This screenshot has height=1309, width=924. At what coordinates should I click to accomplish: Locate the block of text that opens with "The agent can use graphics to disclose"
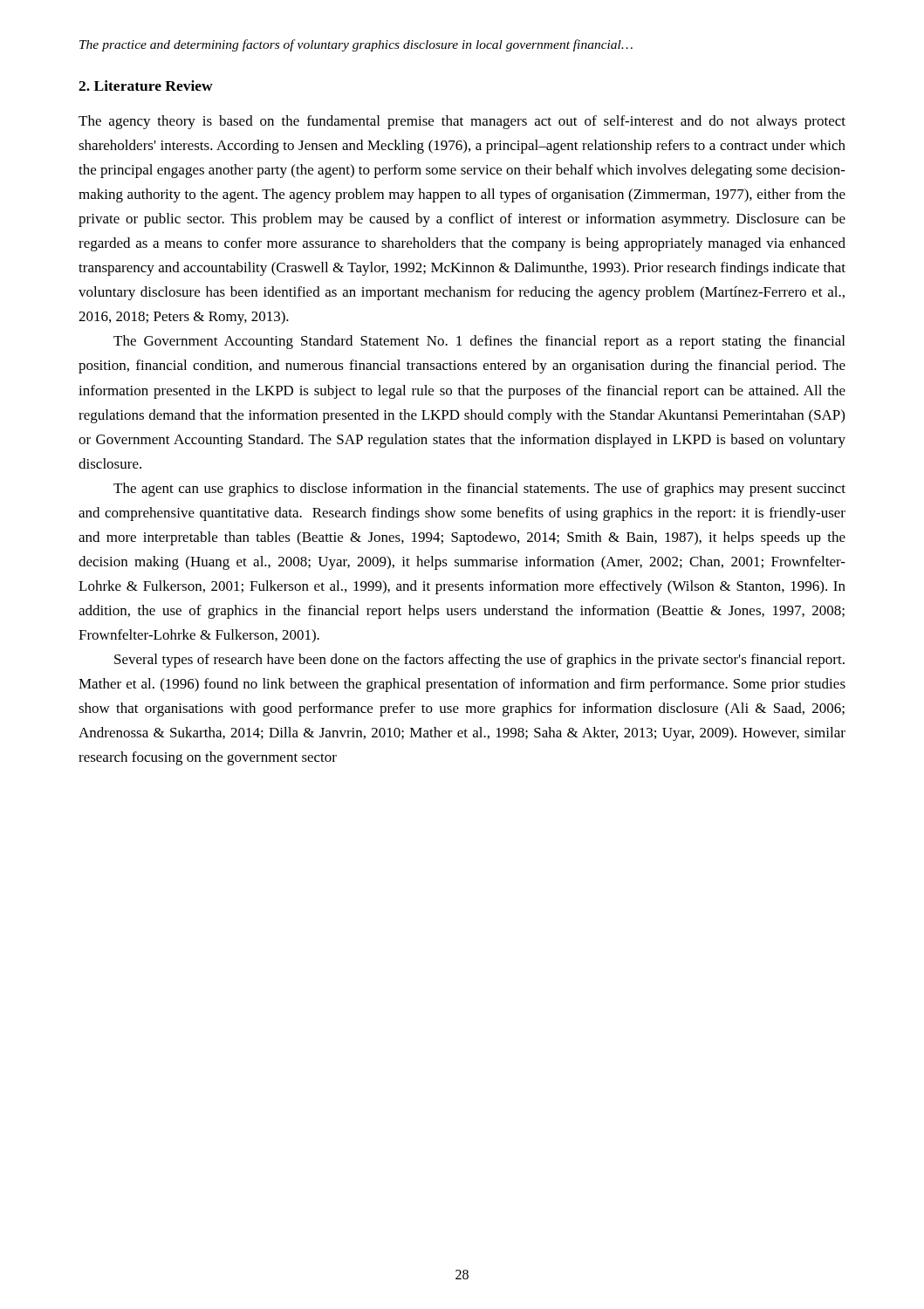[462, 561]
